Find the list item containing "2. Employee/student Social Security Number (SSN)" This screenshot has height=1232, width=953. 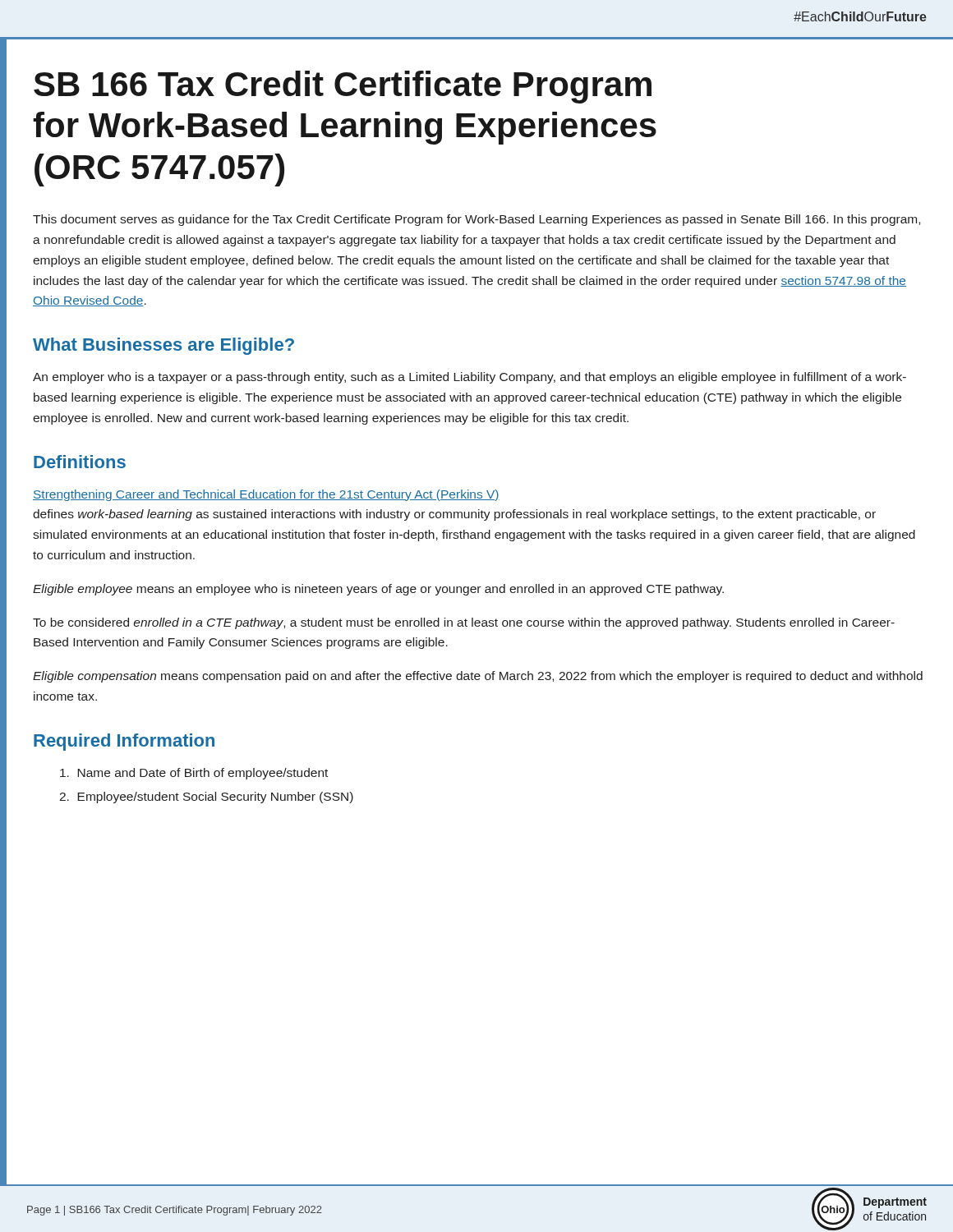point(206,796)
